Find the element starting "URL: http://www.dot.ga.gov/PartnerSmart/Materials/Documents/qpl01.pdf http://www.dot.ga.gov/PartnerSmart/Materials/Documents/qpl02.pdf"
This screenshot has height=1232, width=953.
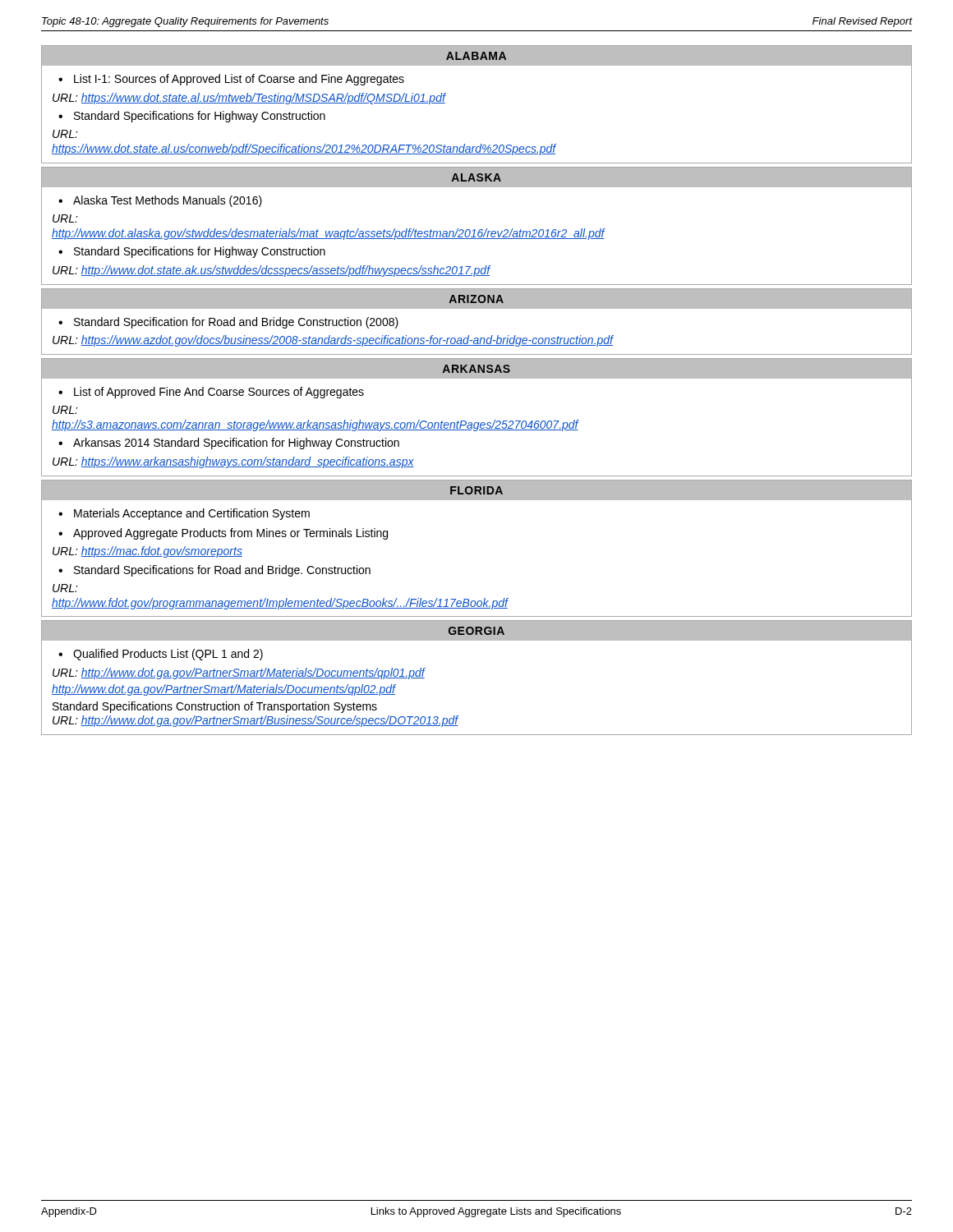point(238,681)
